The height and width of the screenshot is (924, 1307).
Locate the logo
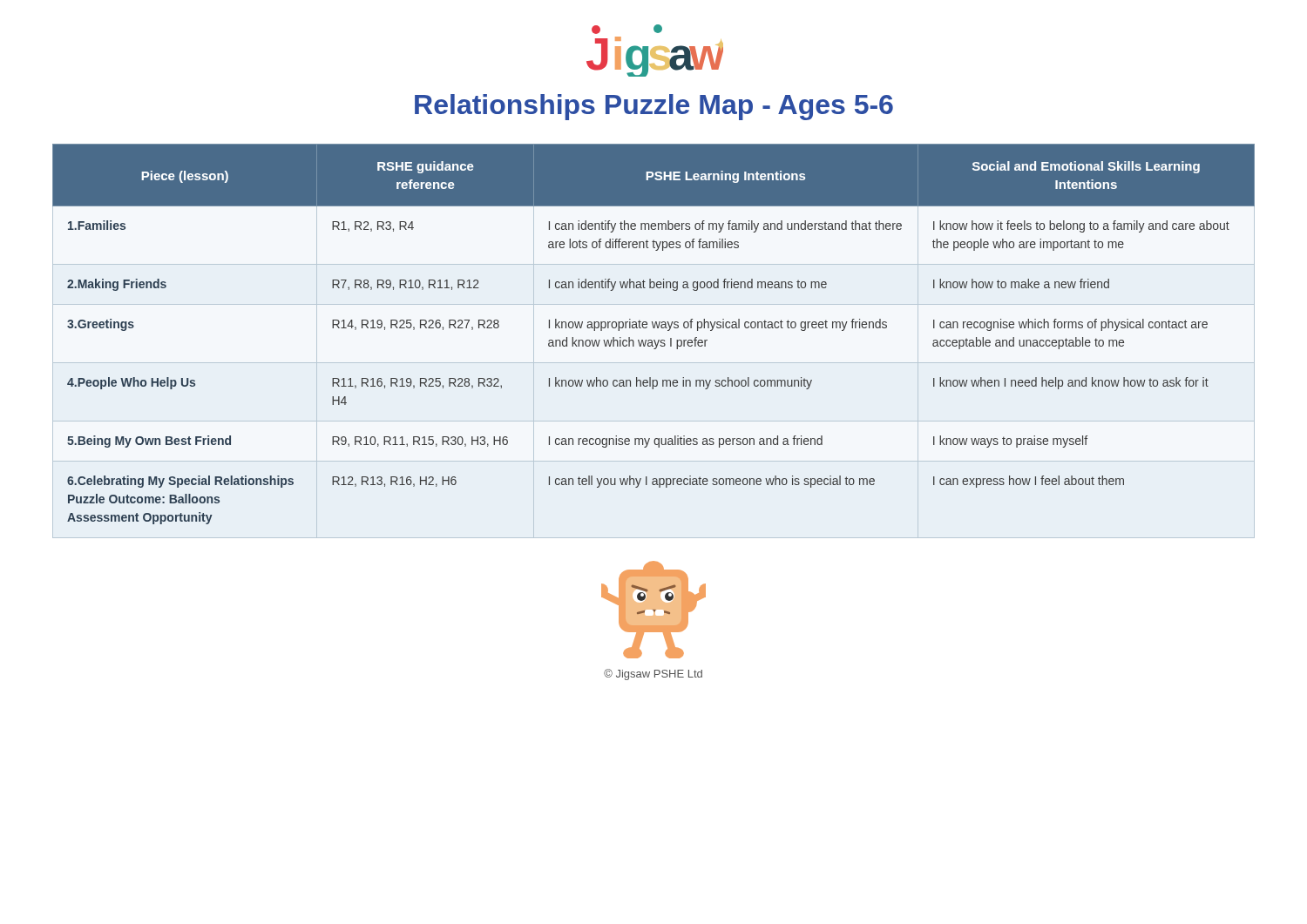(x=654, y=44)
